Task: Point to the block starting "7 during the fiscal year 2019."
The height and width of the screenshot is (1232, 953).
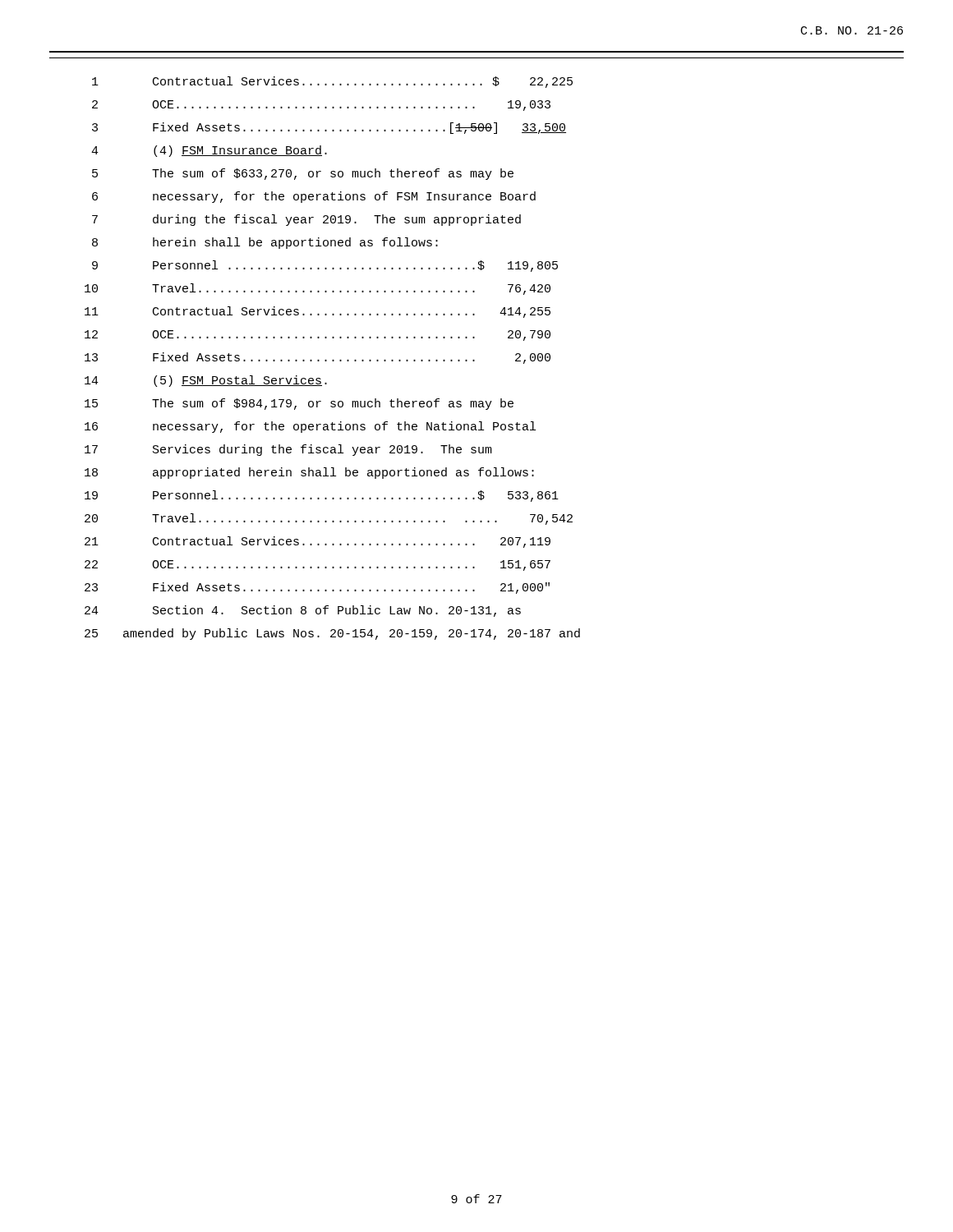Action: [x=476, y=221]
